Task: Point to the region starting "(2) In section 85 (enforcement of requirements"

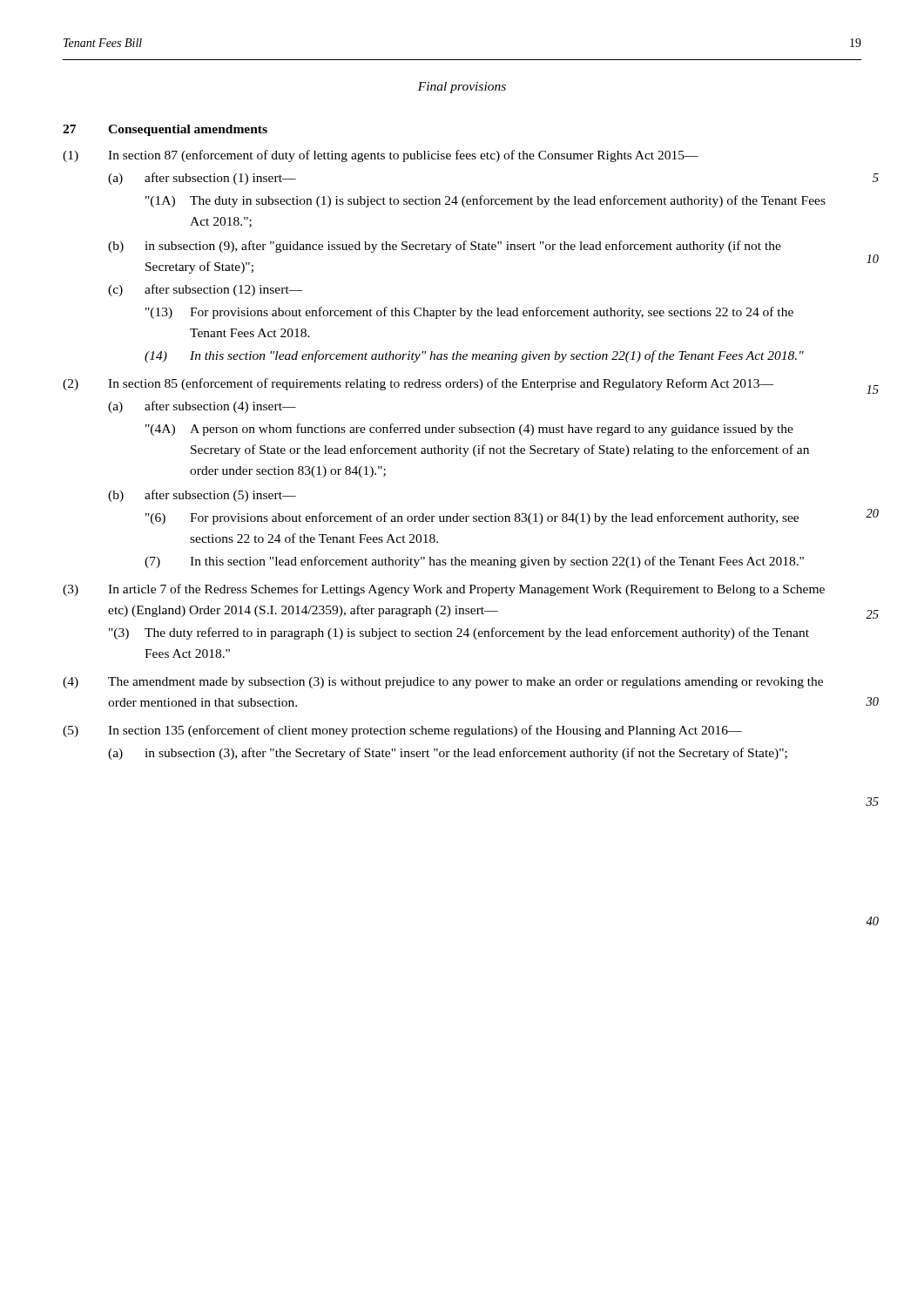Action: click(x=445, y=384)
